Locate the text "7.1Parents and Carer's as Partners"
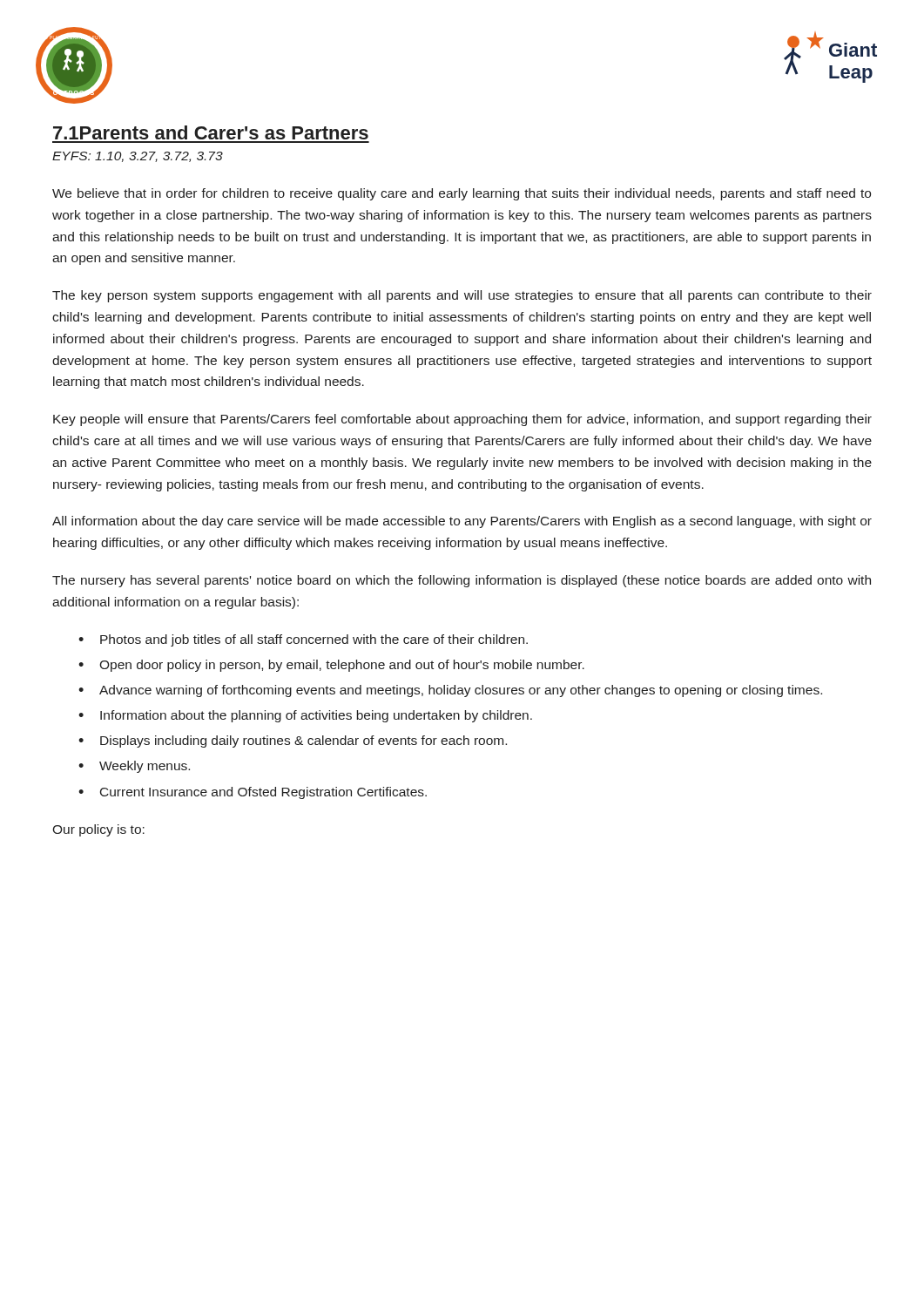Viewport: 924px width, 1307px height. coord(211,133)
